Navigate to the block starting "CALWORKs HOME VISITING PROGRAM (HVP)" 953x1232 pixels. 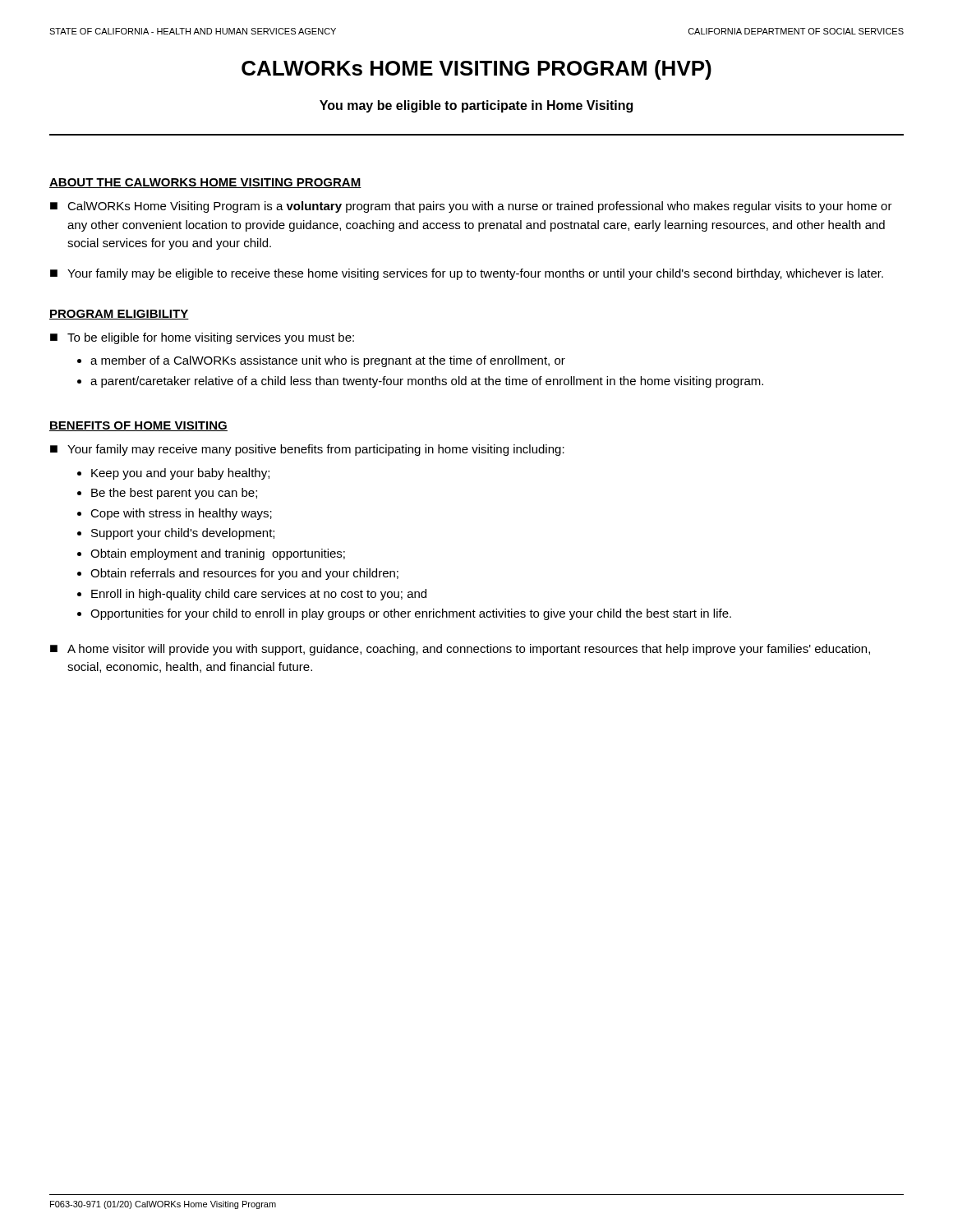tap(476, 68)
